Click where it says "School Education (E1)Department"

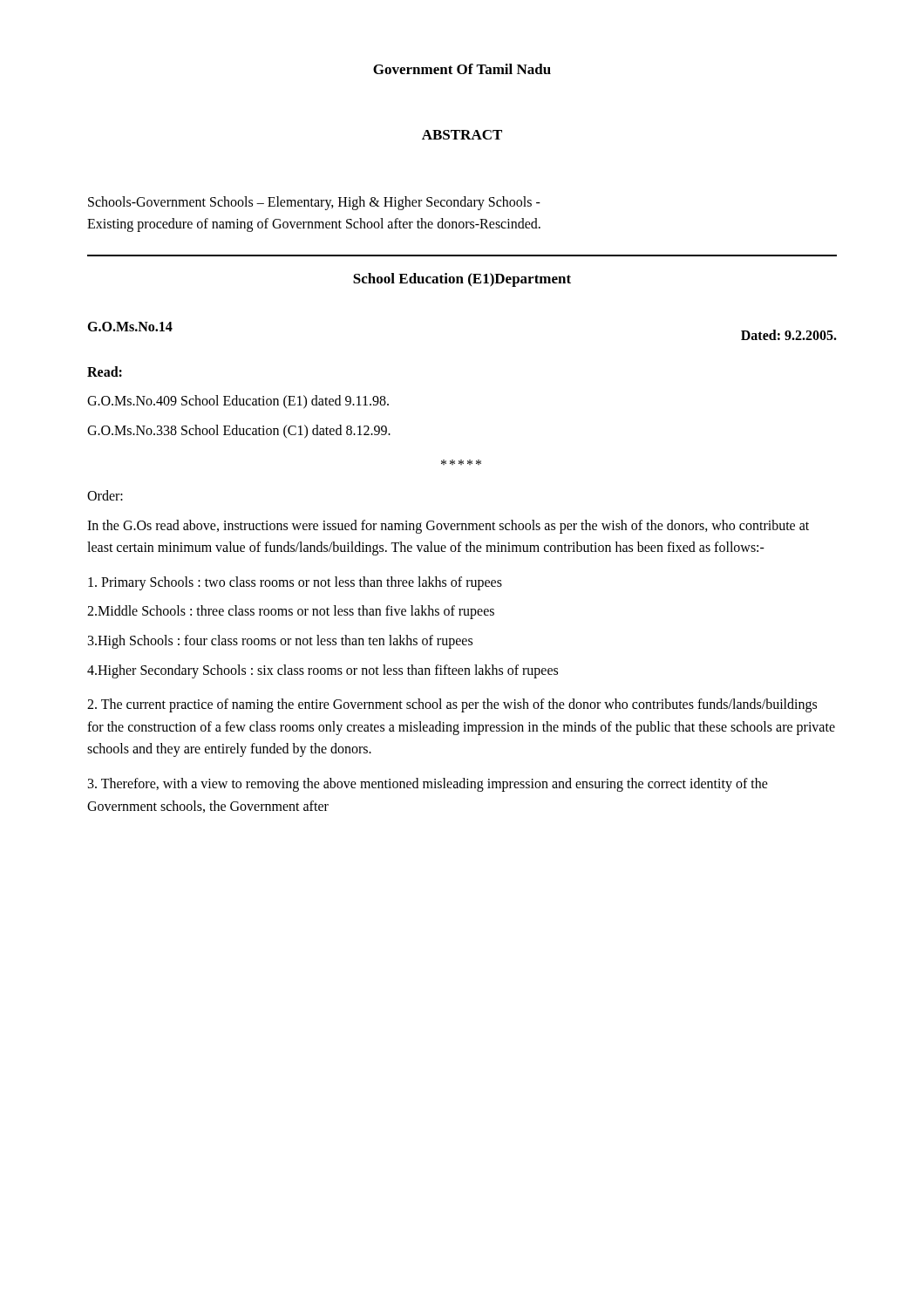tap(462, 278)
